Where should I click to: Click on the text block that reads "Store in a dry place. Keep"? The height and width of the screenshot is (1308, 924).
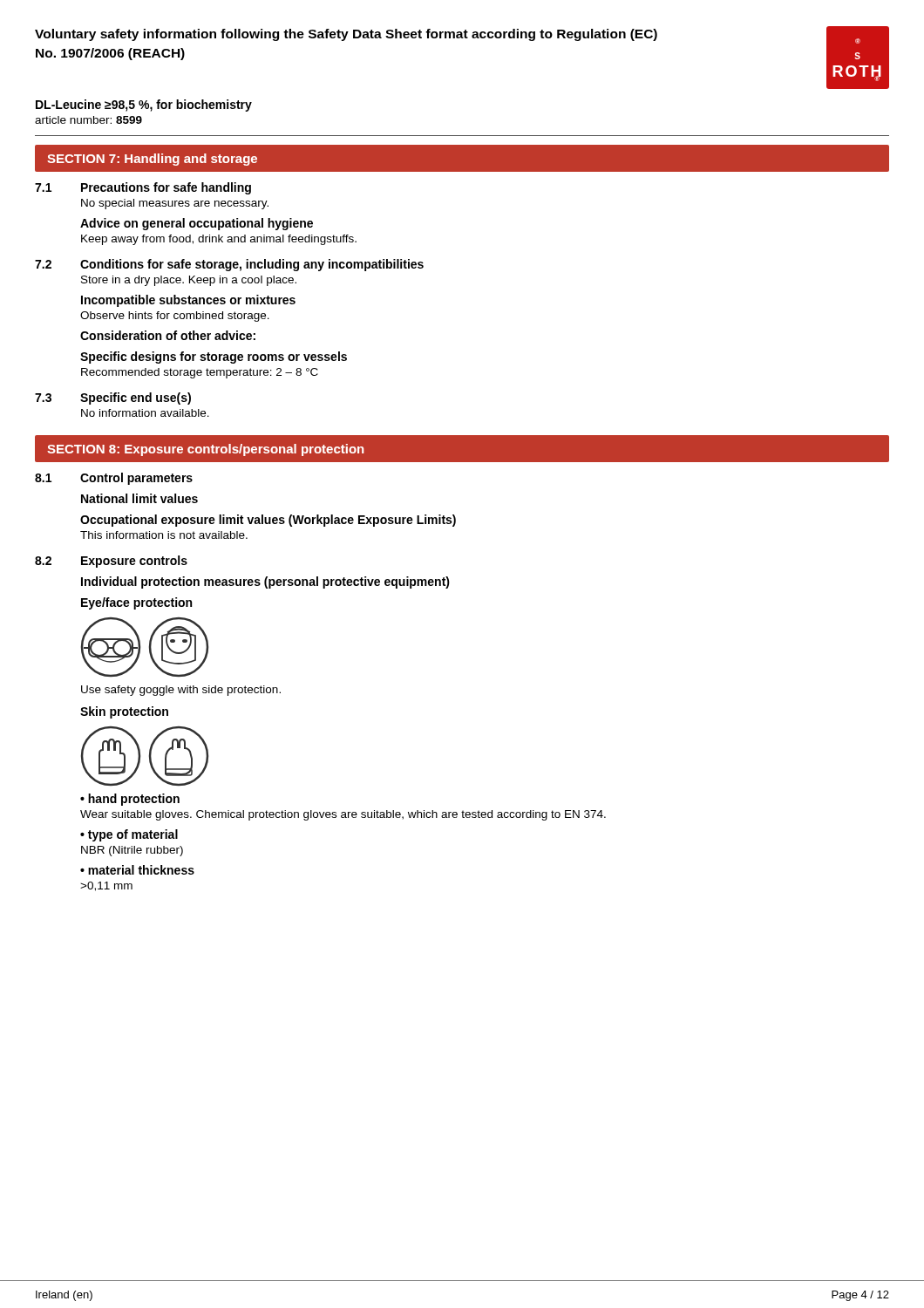(189, 280)
